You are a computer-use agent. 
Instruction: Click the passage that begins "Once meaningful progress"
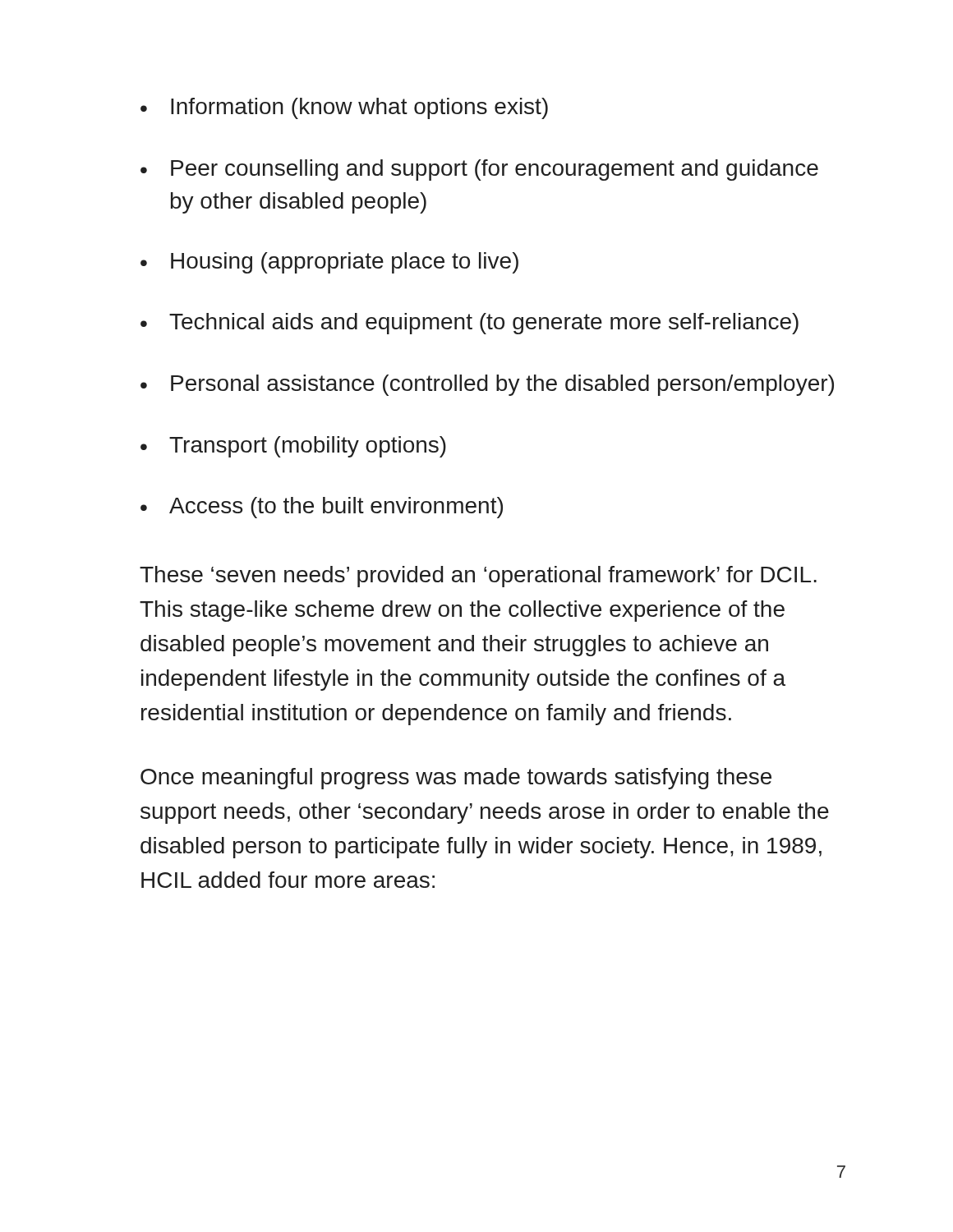coord(493,829)
